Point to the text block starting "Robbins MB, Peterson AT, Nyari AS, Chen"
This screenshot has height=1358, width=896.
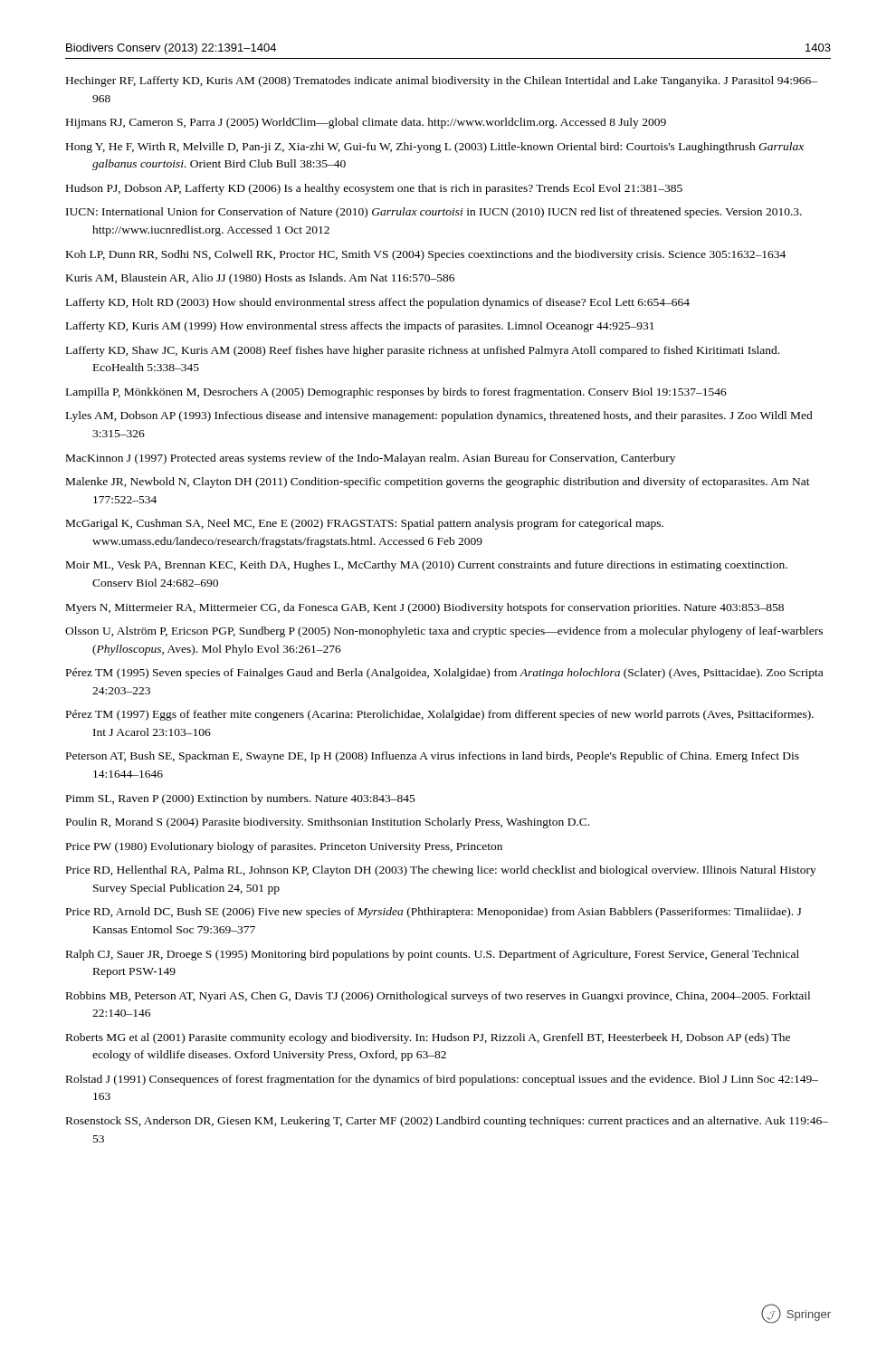[x=438, y=1004]
